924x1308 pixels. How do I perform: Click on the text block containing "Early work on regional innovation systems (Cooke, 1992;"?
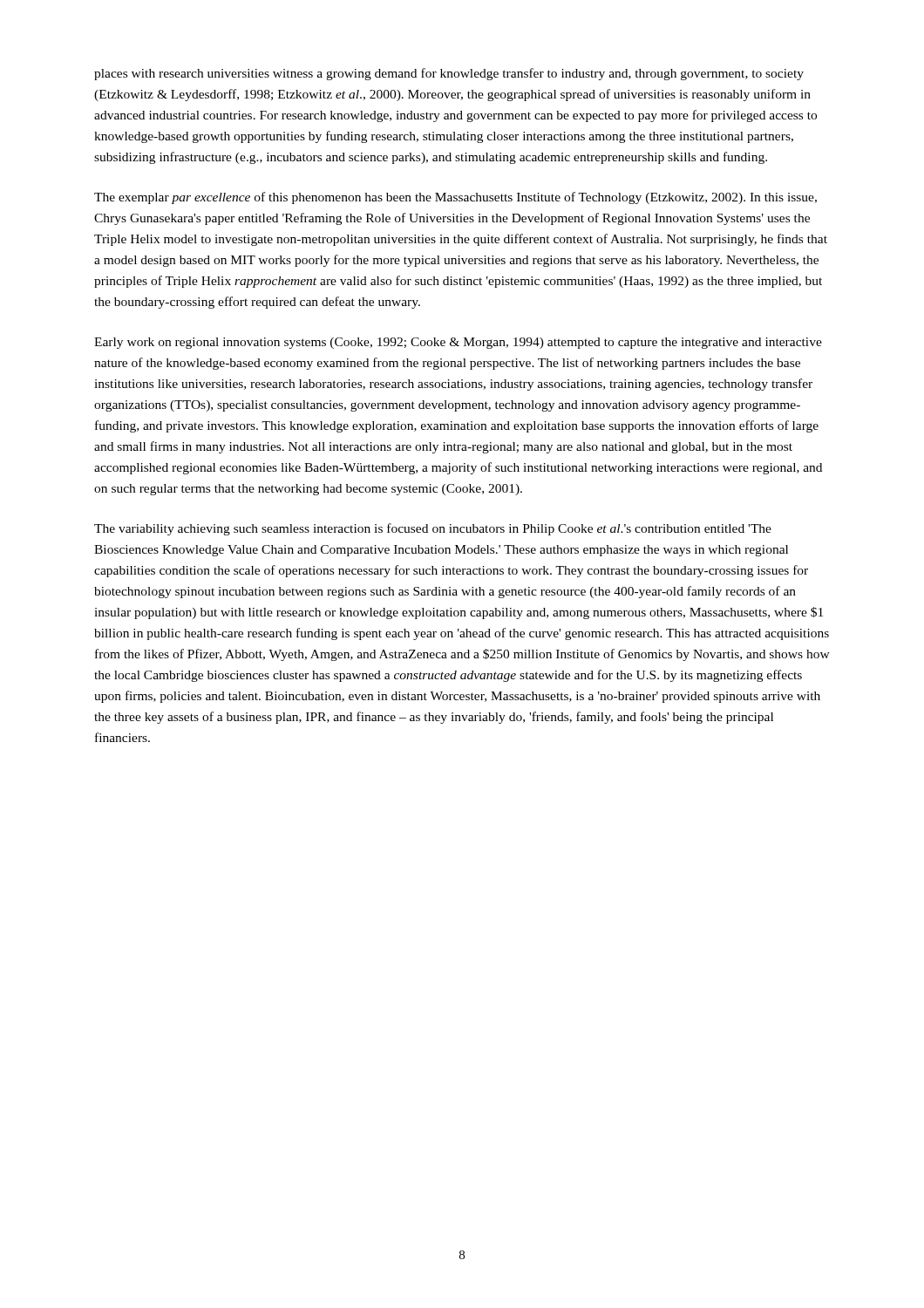(458, 415)
